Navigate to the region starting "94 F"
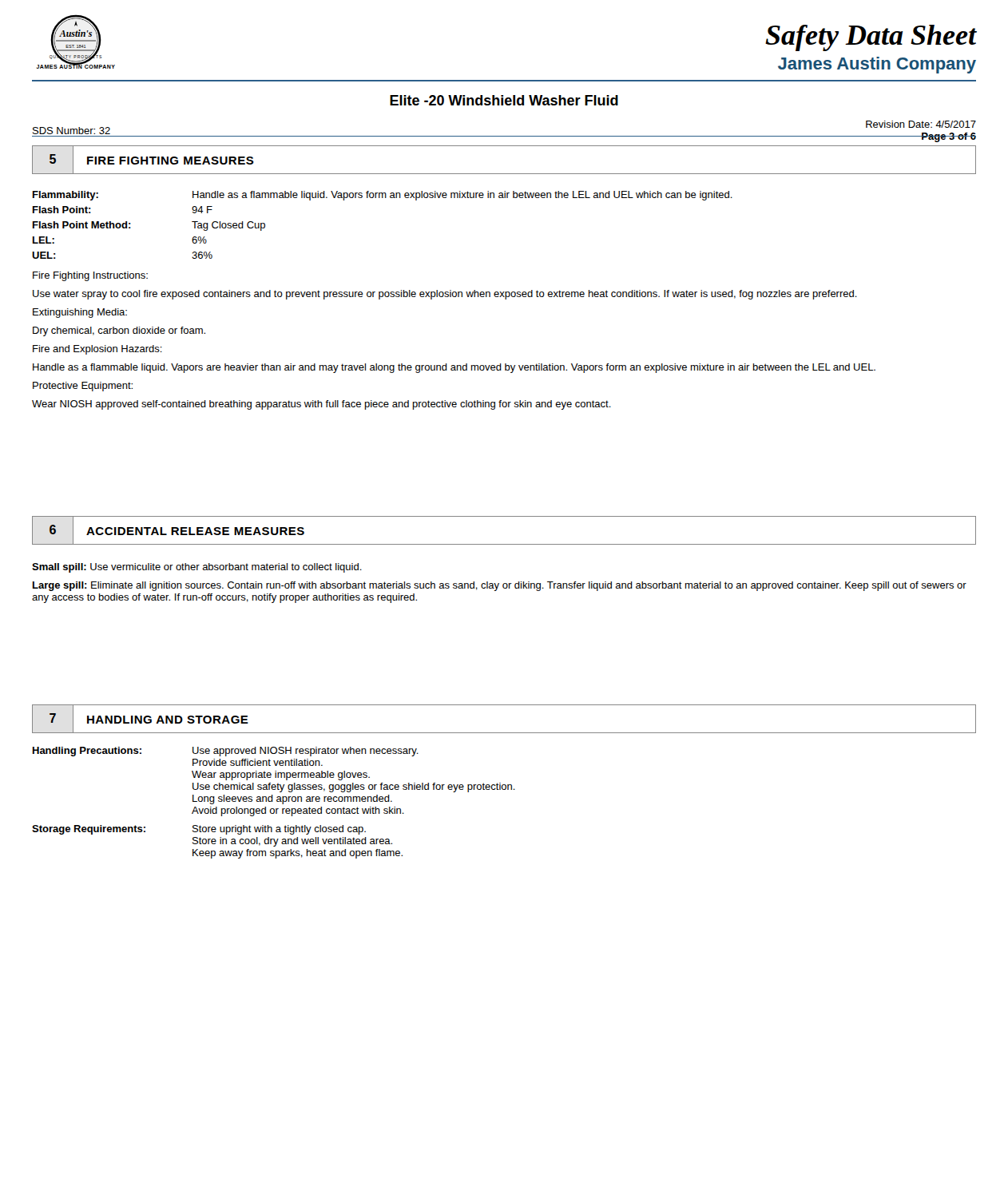Screen dimensions: 1198x1008 click(x=202, y=210)
